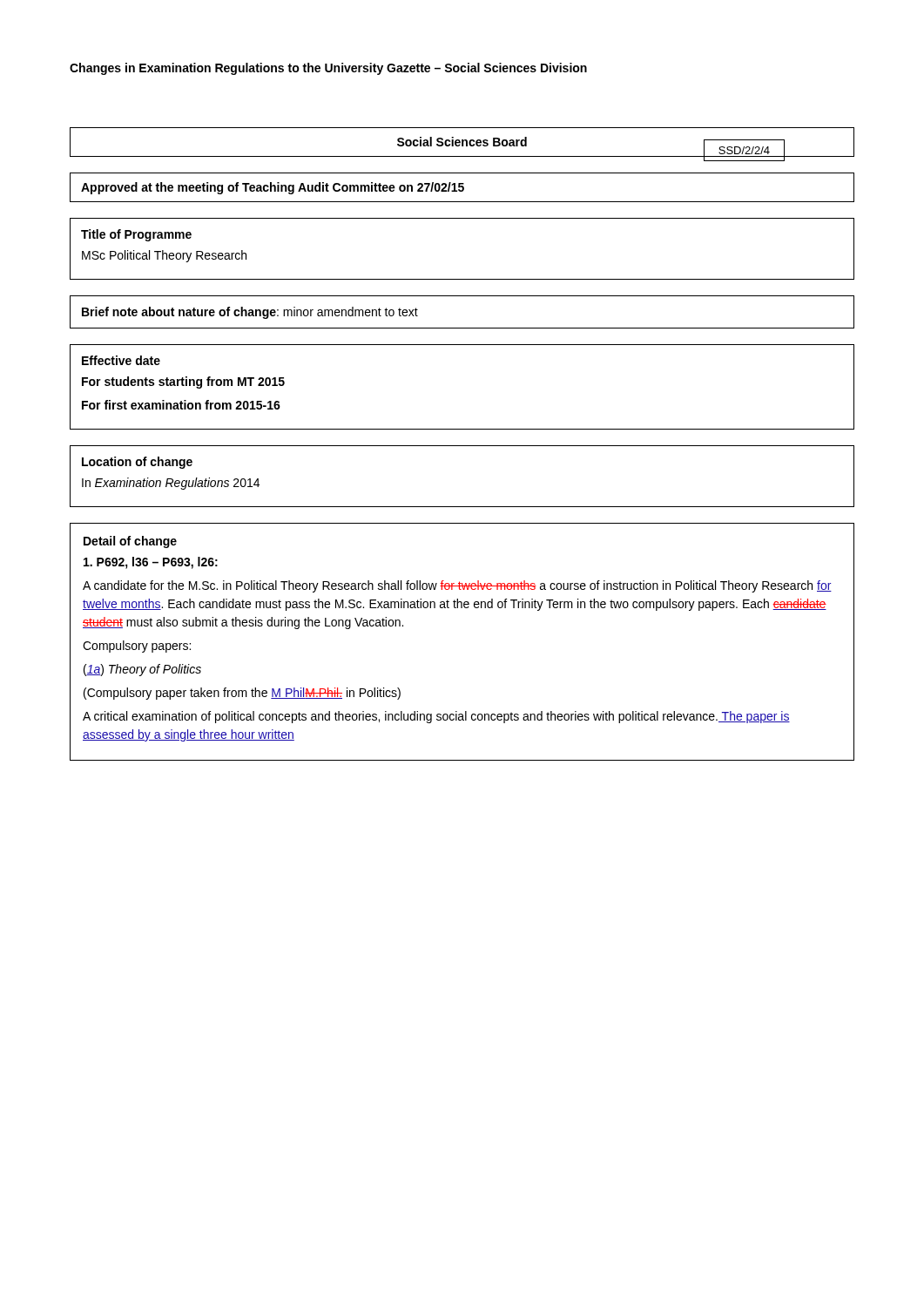Screen dimensions: 1307x924
Task: Point to the block beginning "Brief note about nature of"
Action: (x=249, y=312)
